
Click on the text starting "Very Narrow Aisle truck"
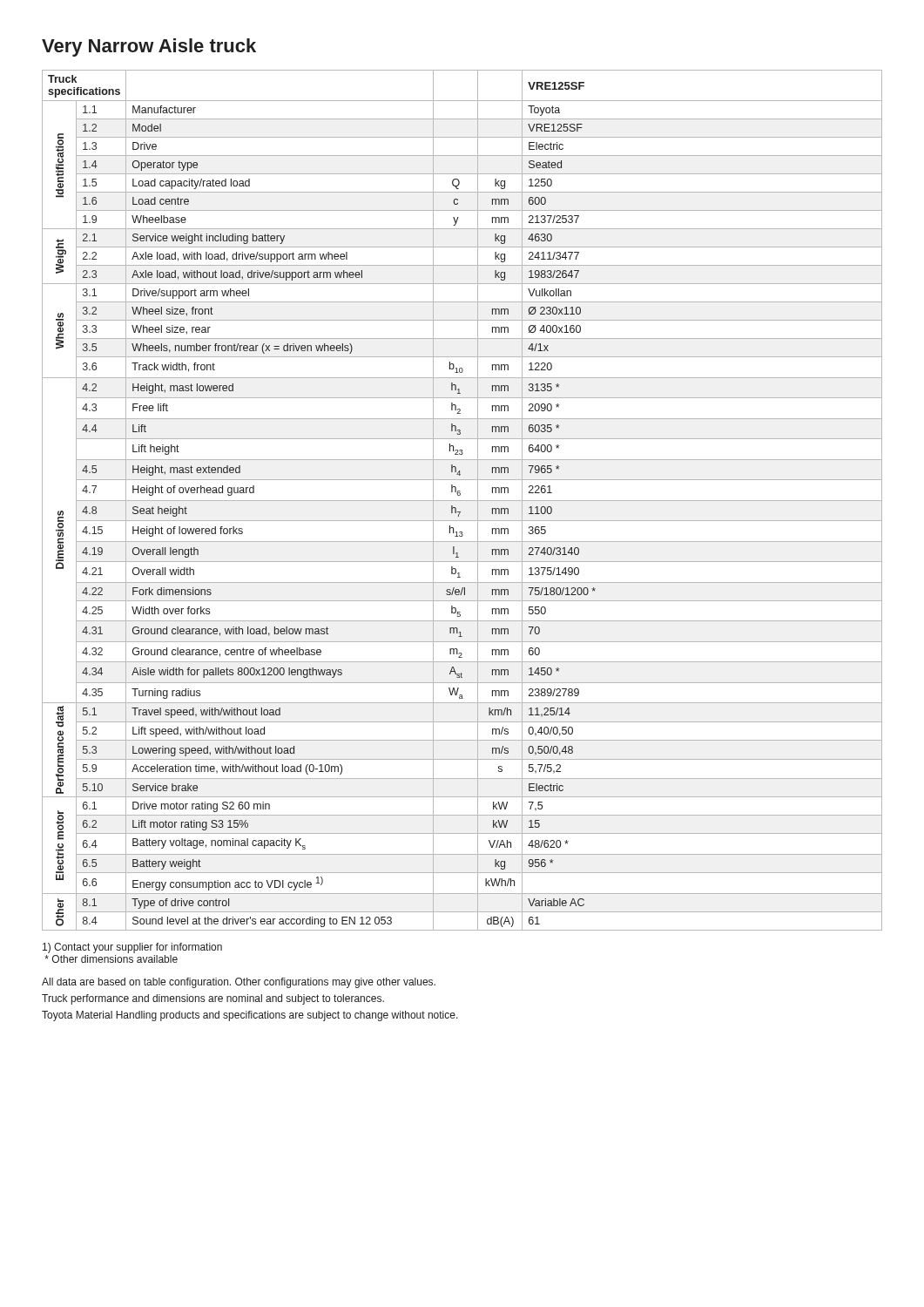point(149,46)
